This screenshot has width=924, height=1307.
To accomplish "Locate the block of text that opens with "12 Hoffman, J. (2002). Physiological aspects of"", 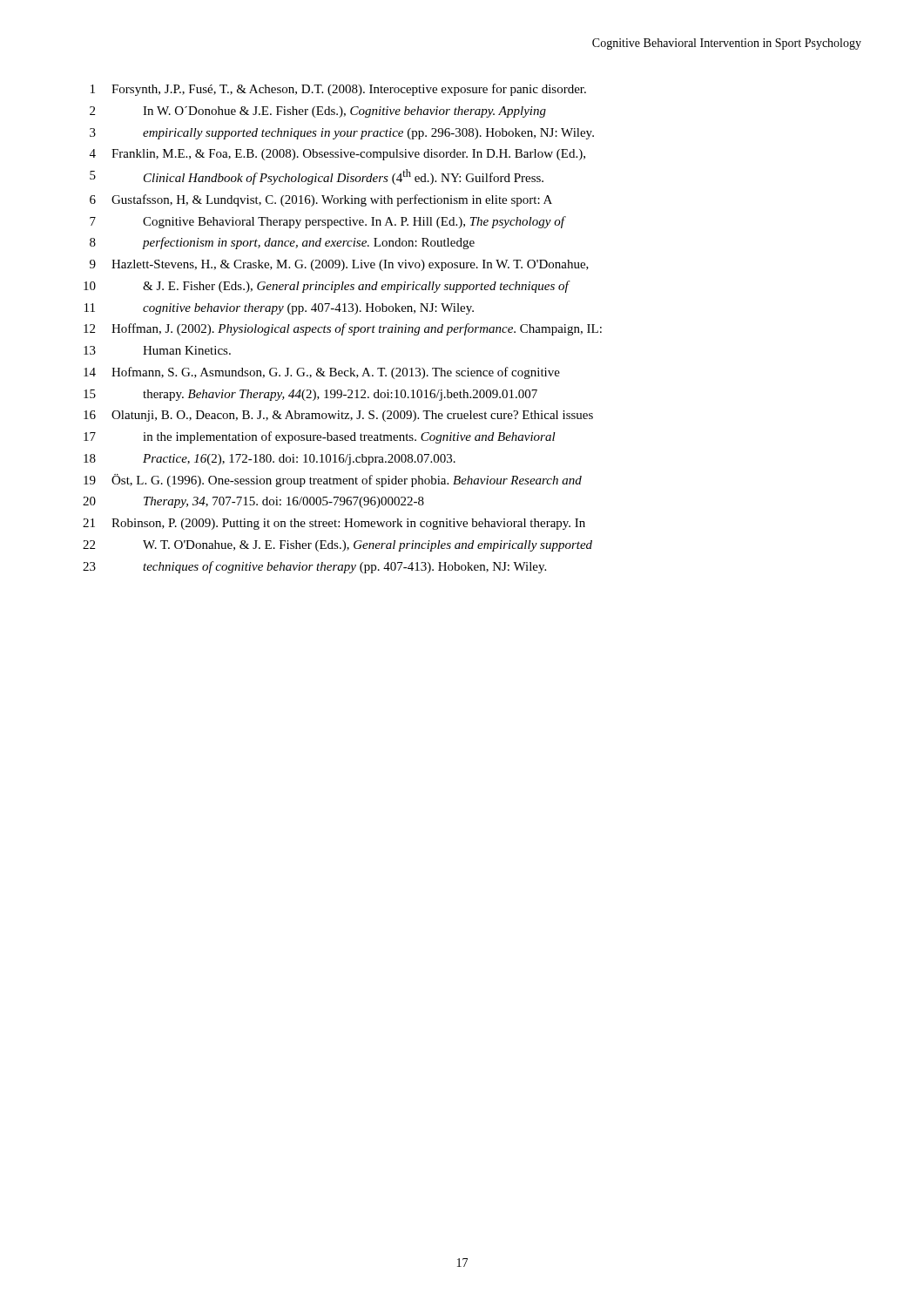I will click(x=462, y=329).
